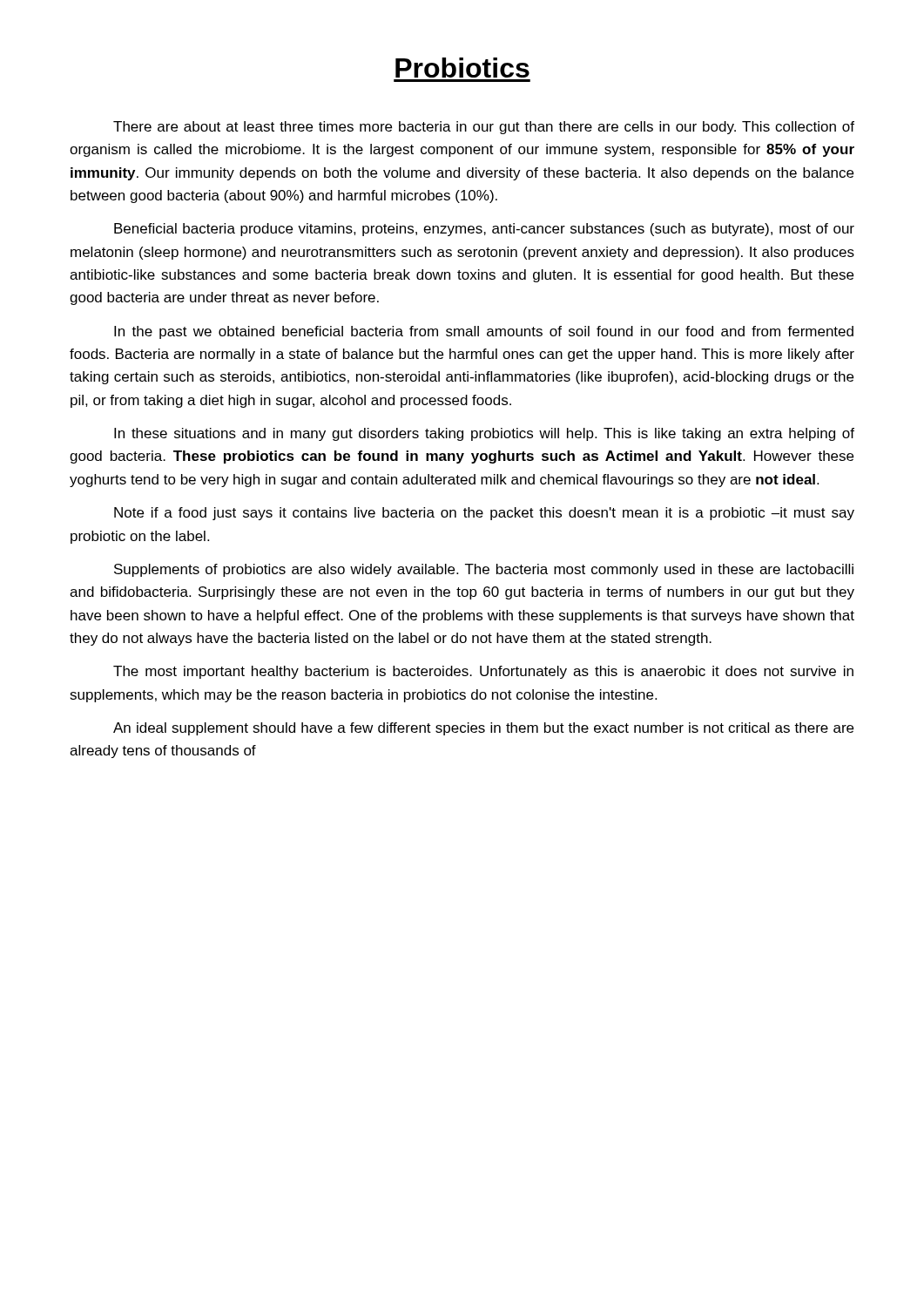This screenshot has height=1307, width=924.
Task: Locate the block of text that opens with "In these situations and in many"
Action: [x=462, y=457]
